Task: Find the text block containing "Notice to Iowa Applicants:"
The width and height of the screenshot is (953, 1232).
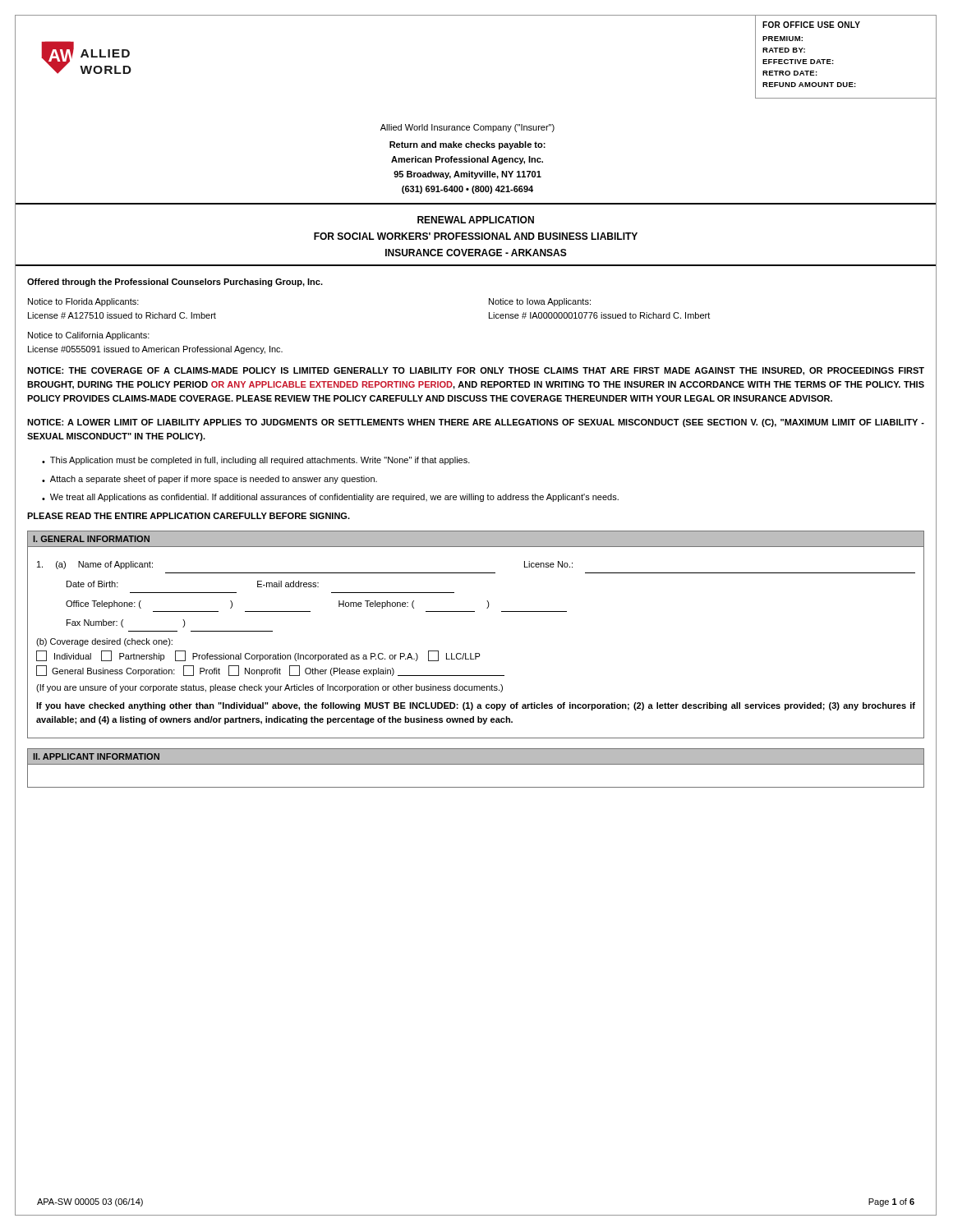Action: pos(599,308)
